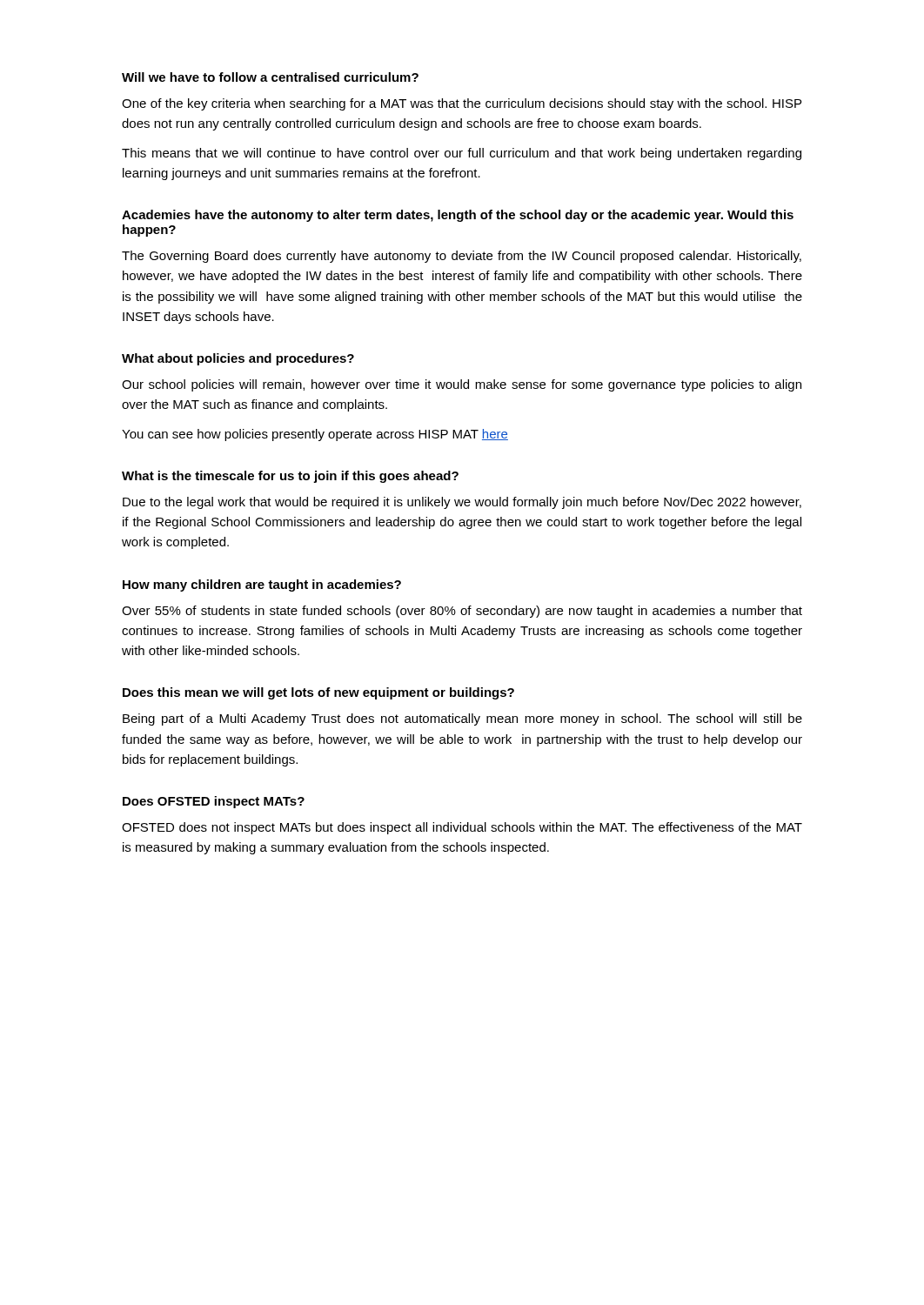Locate the block of text that opens with "This means that we"
The image size is (924, 1305).
pos(462,162)
